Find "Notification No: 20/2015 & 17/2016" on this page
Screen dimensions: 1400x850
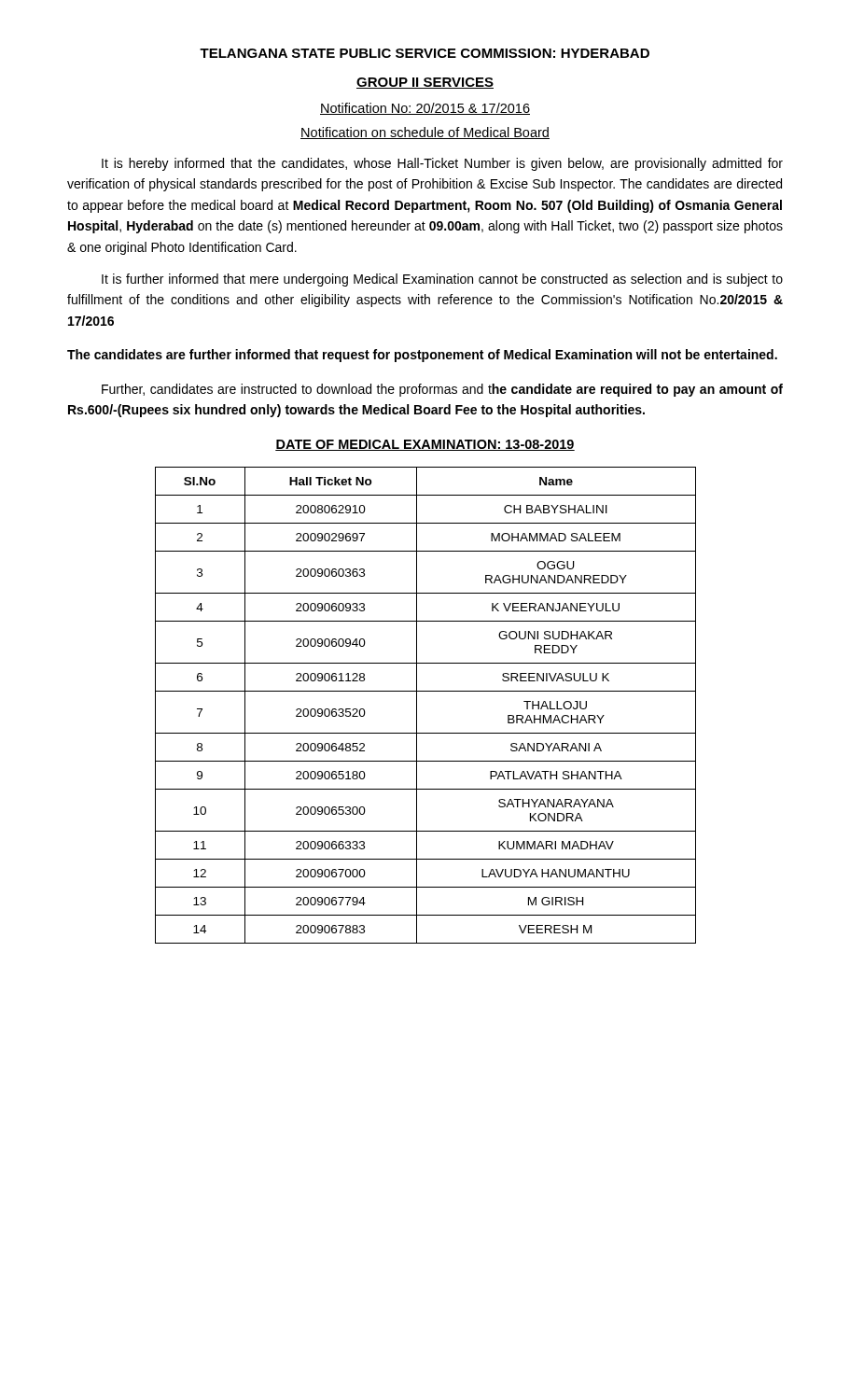(x=425, y=108)
